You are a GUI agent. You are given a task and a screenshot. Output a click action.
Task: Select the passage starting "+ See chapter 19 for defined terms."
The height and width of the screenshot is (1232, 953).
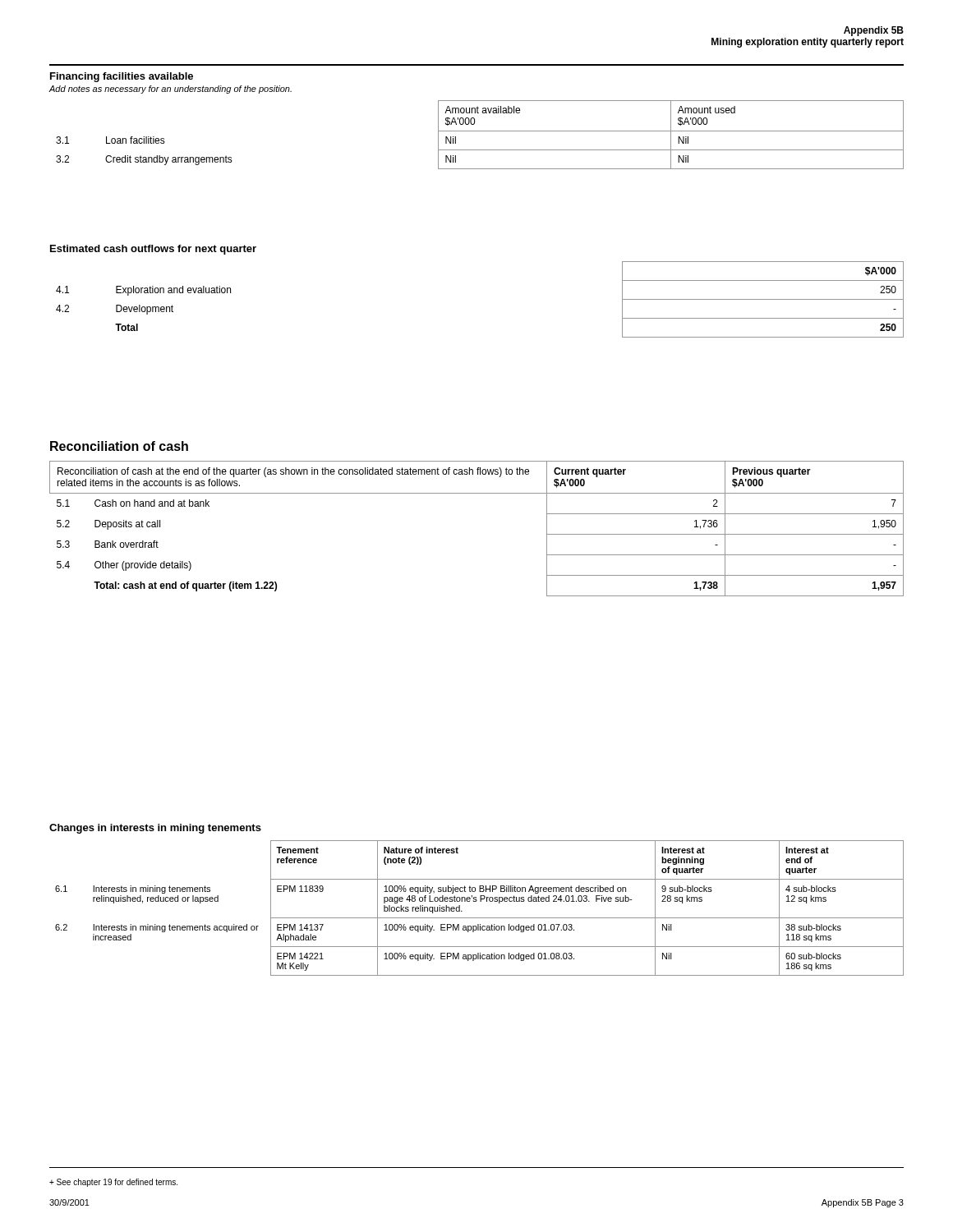coord(114,1182)
